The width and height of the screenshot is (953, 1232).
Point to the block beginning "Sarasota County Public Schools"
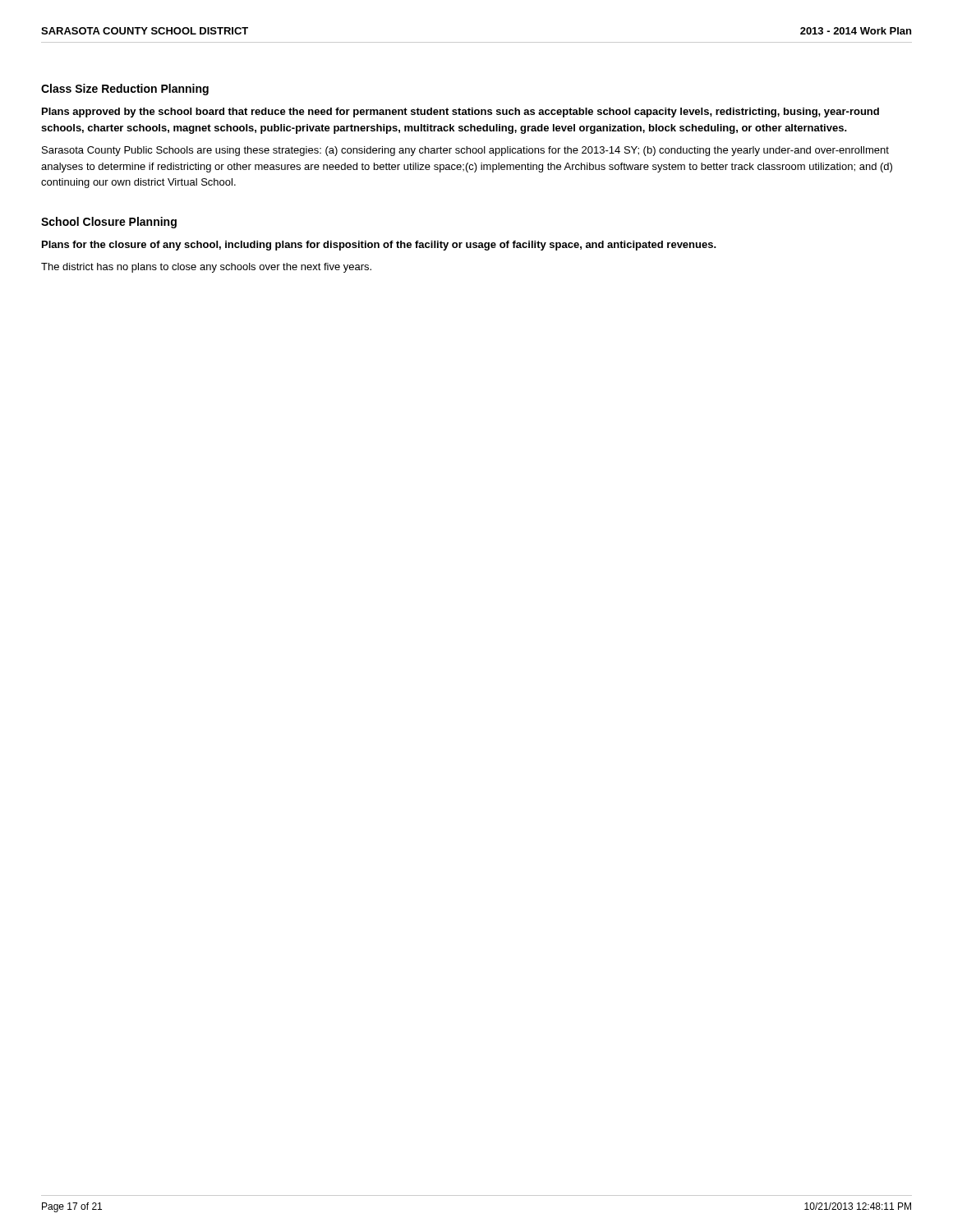[x=467, y=166]
